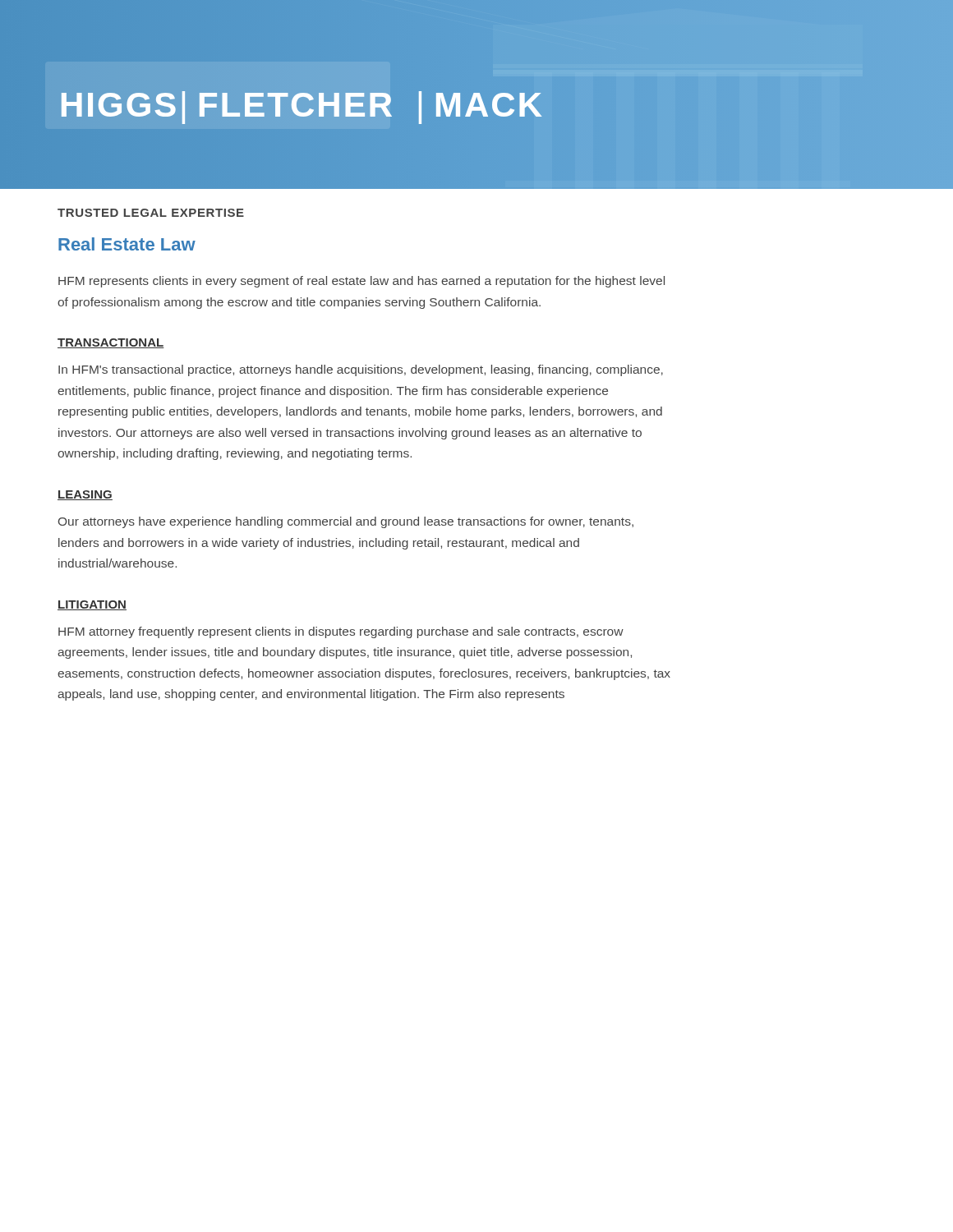The image size is (953, 1232).
Task: Select the text starting "In HFM's transactional"
Action: point(361,411)
